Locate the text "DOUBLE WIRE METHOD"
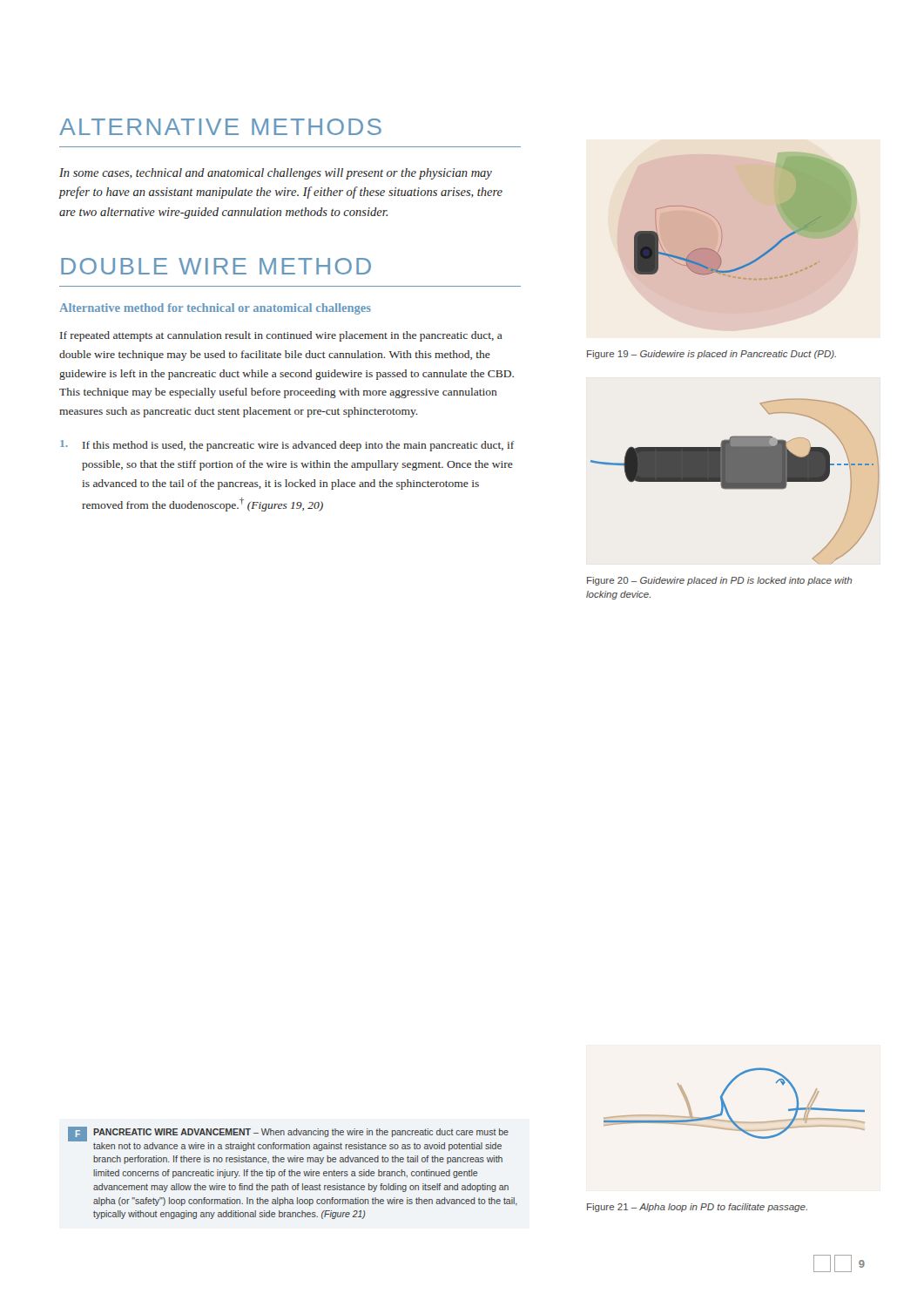924x1307 pixels. [216, 267]
